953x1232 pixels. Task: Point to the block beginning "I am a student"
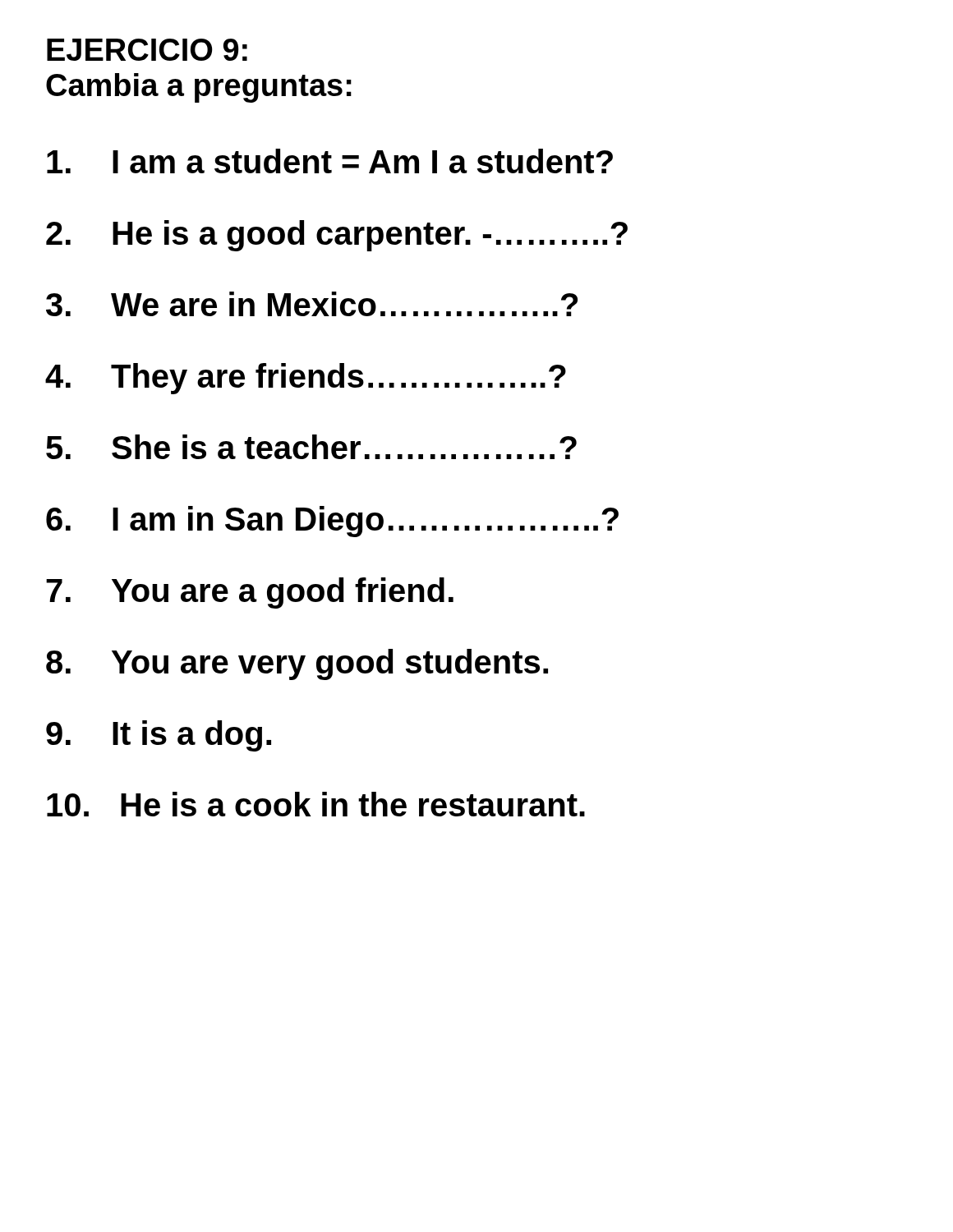(x=330, y=162)
